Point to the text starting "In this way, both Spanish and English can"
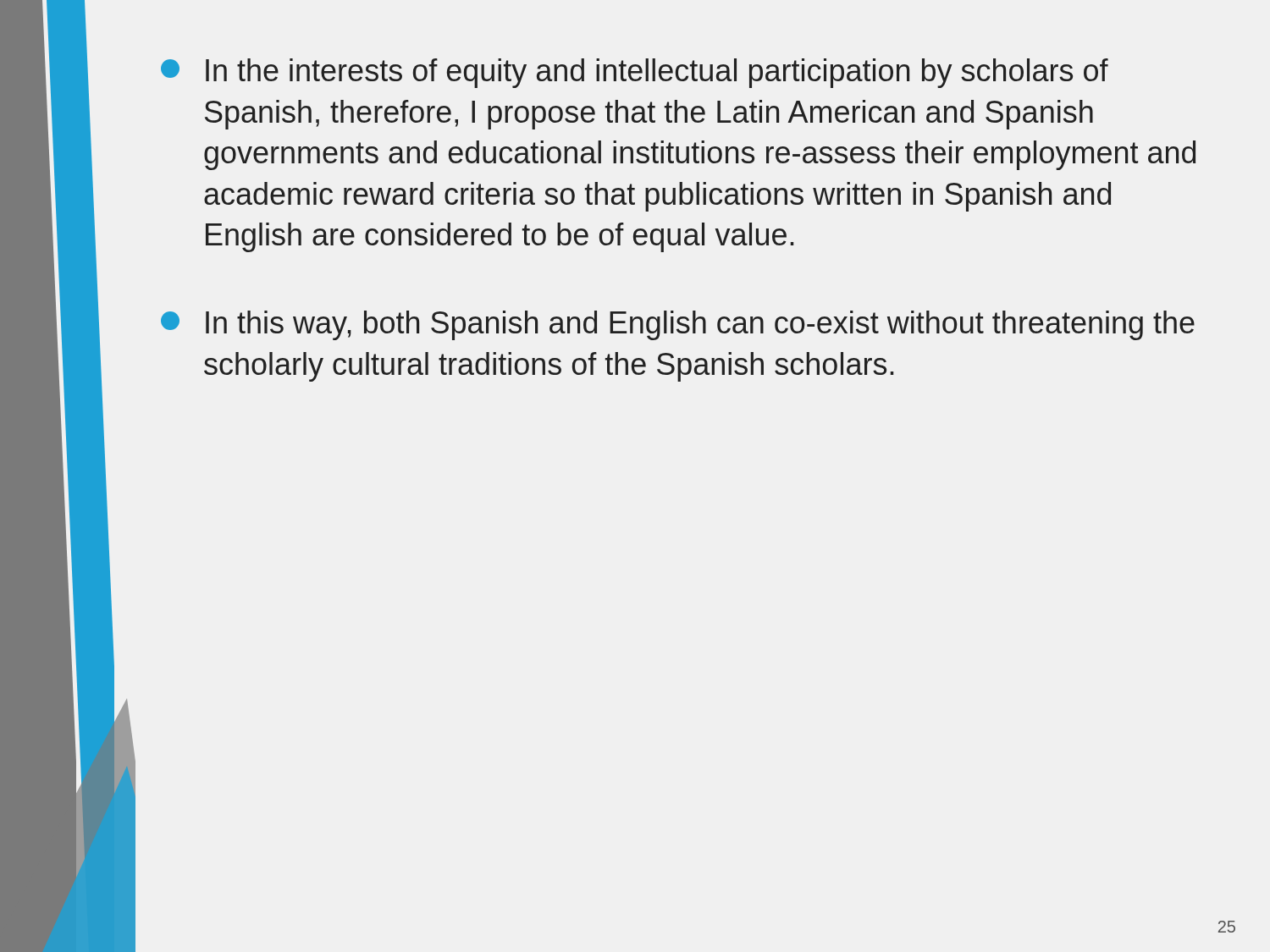The height and width of the screenshot is (952, 1270). point(690,344)
